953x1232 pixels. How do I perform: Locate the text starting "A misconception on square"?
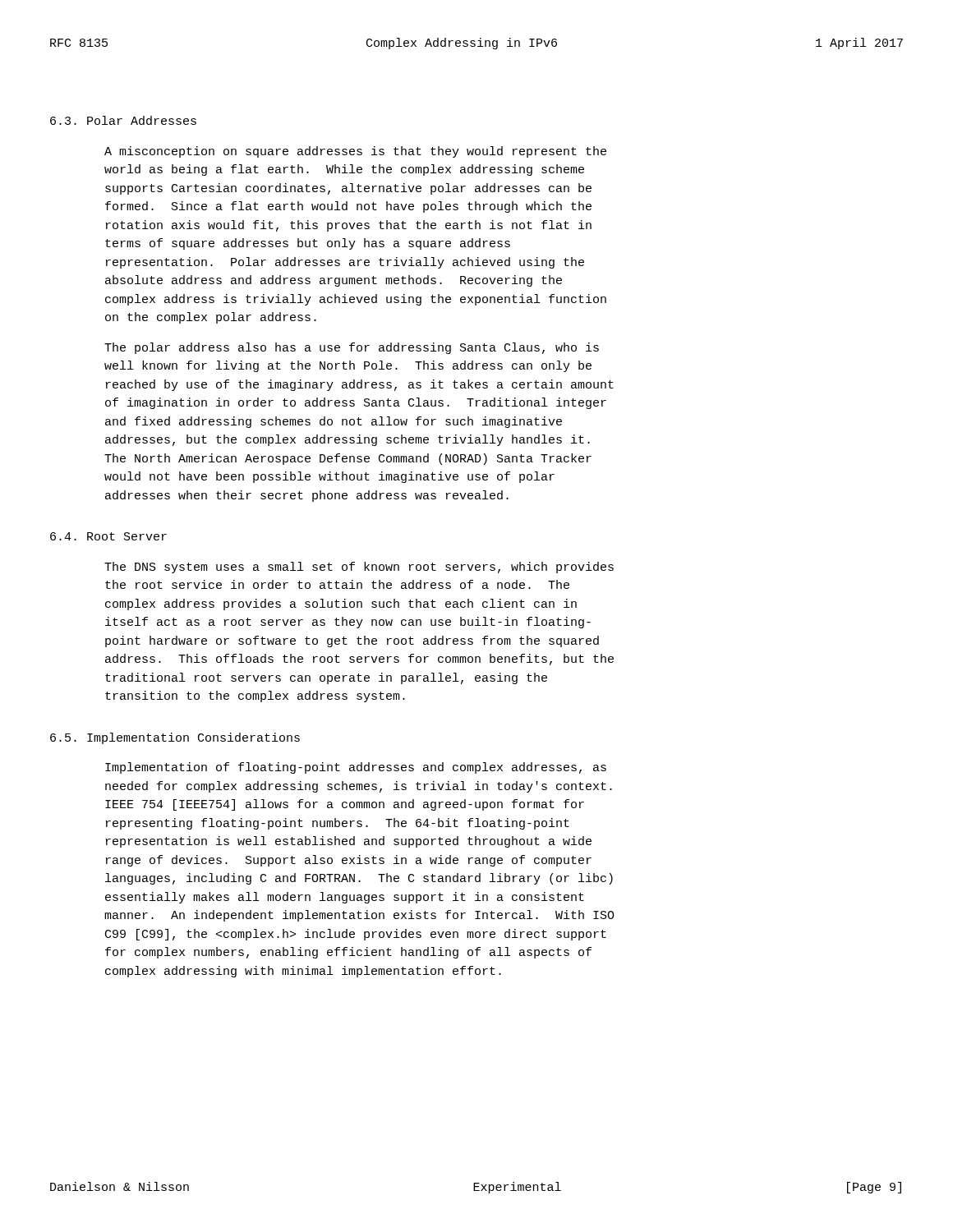click(345, 235)
